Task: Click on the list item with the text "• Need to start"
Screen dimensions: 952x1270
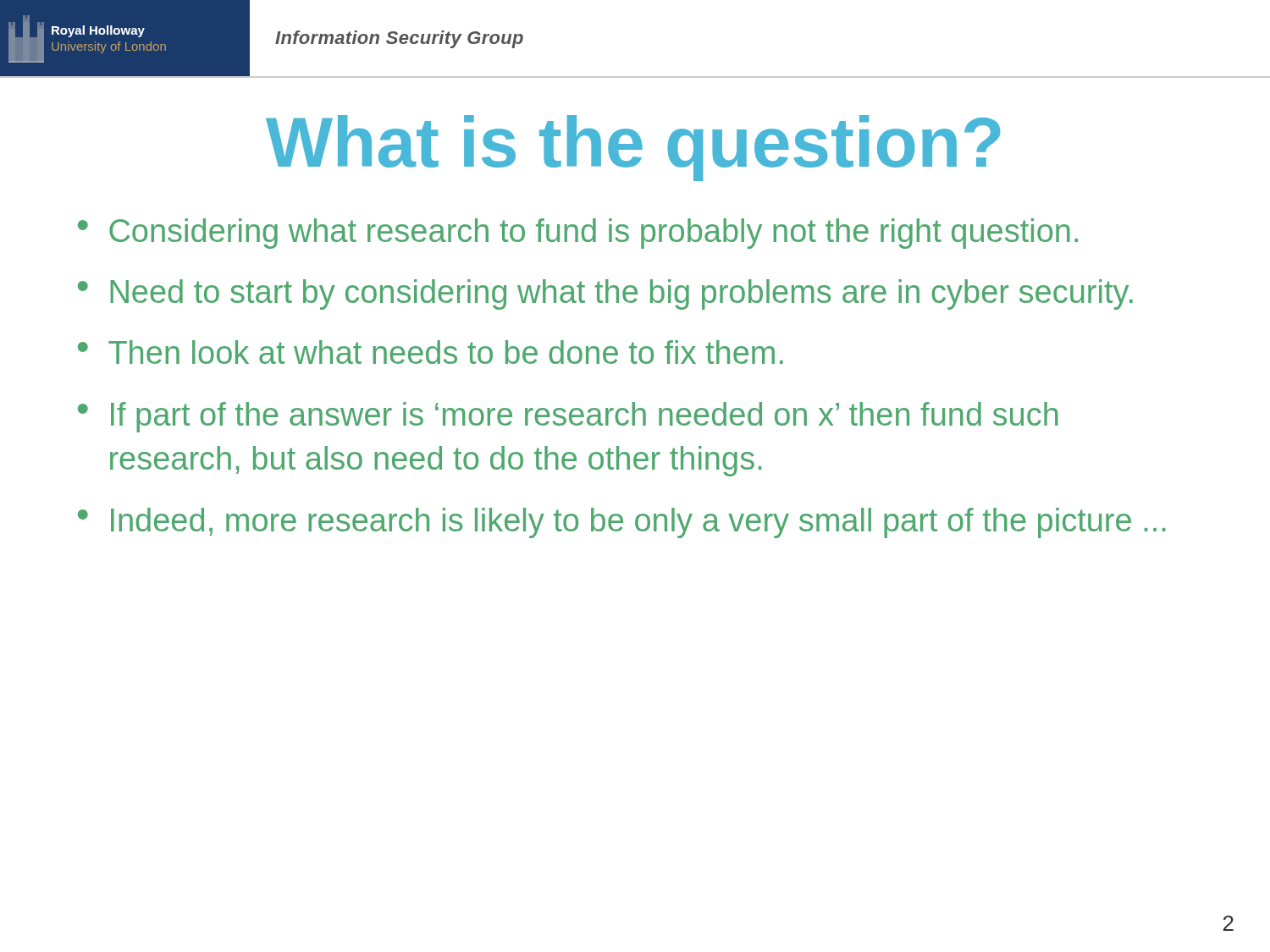Action: [606, 292]
